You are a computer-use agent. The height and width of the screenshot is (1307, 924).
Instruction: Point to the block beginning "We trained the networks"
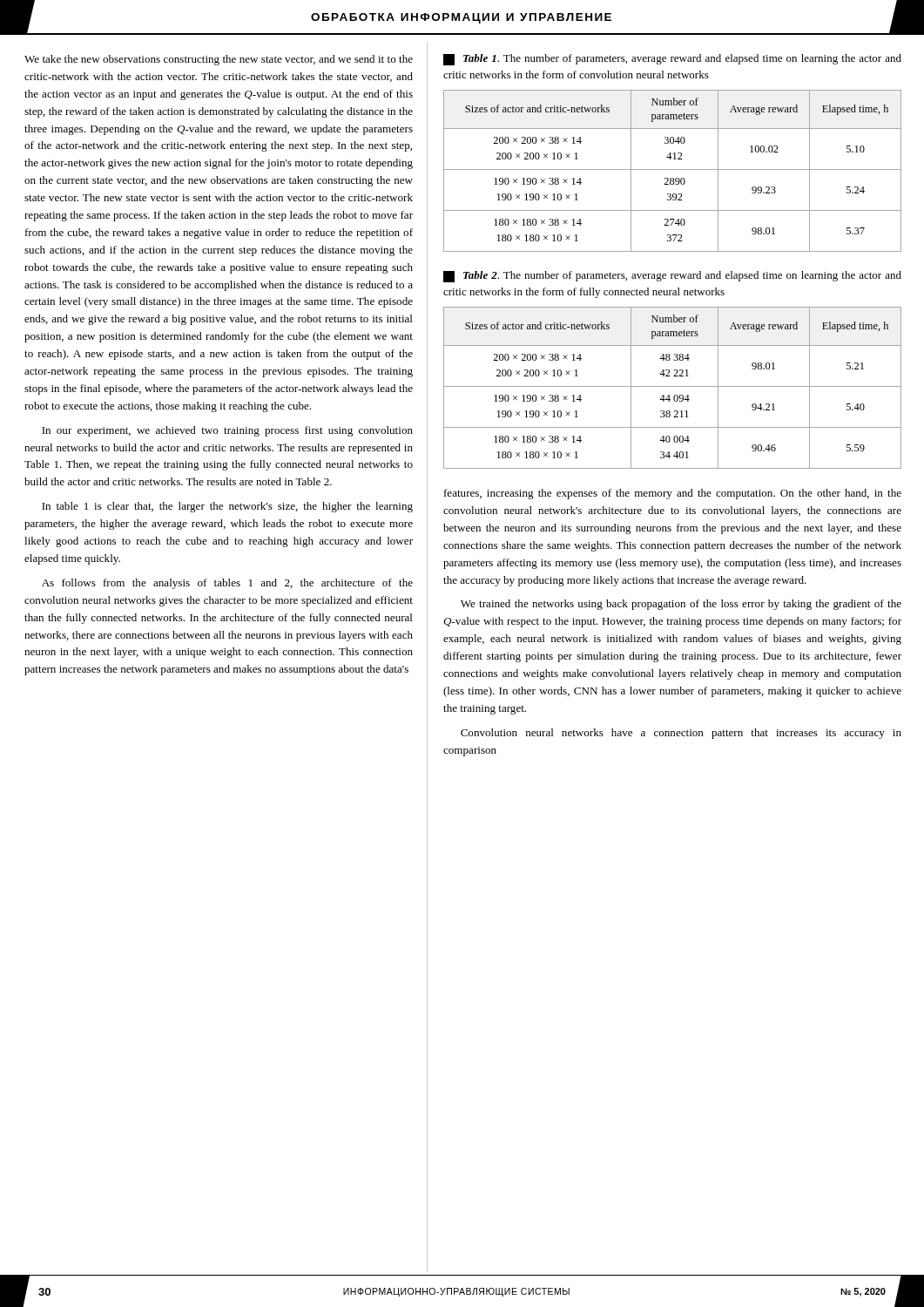tap(672, 656)
